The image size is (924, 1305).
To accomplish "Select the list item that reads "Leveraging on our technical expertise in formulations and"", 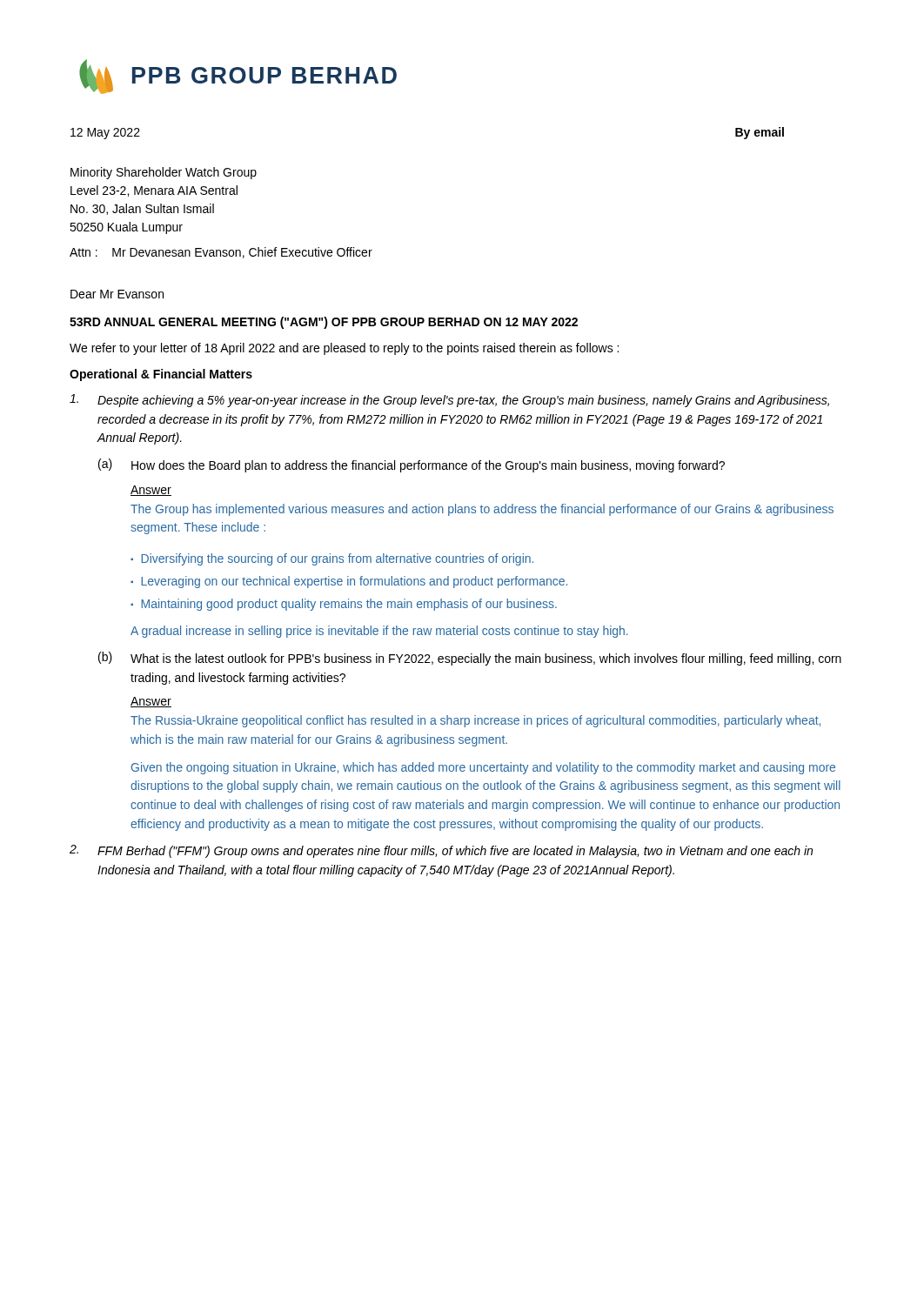I will (x=354, y=581).
